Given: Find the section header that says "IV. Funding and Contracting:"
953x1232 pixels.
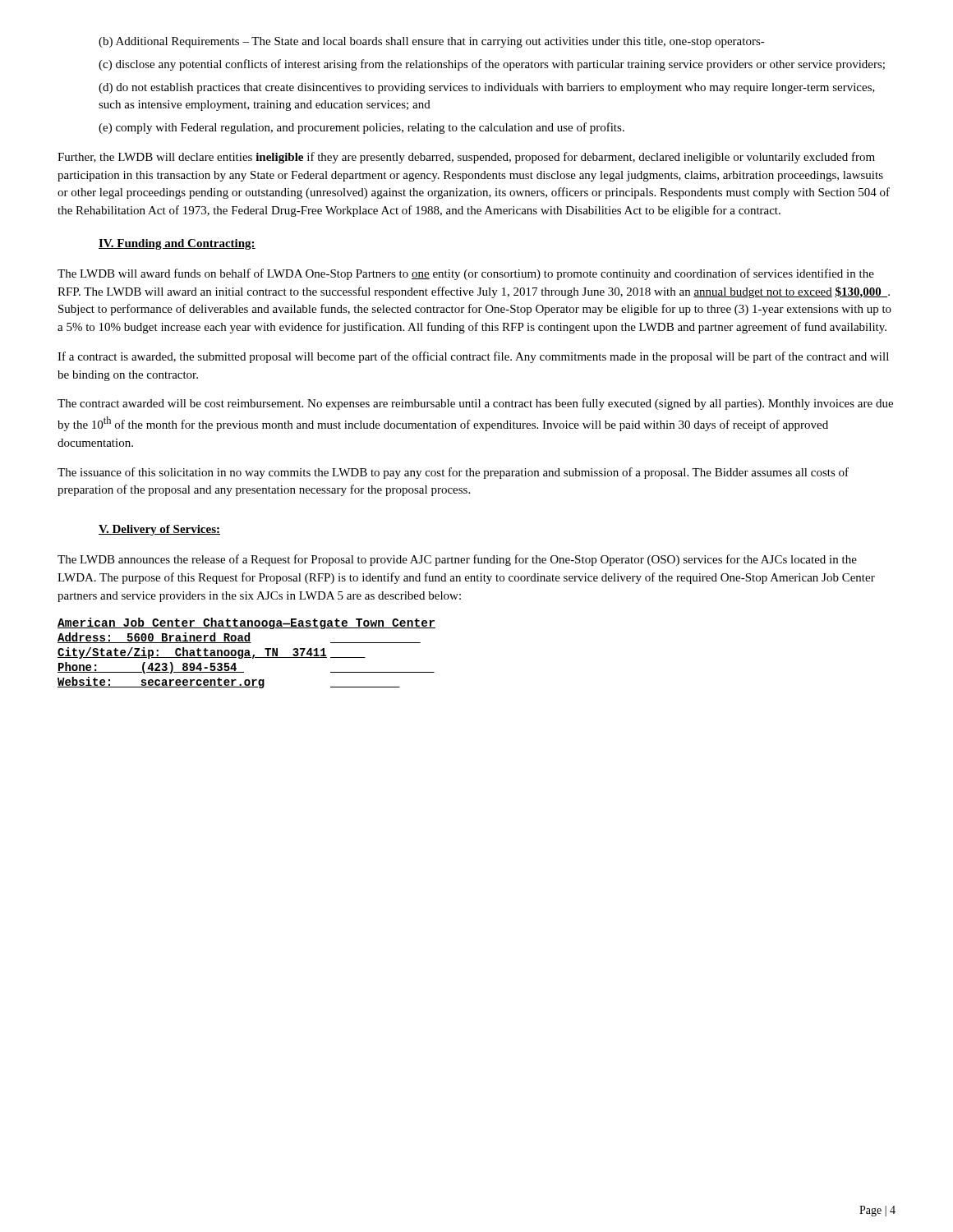Looking at the screenshot, I should [177, 243].
